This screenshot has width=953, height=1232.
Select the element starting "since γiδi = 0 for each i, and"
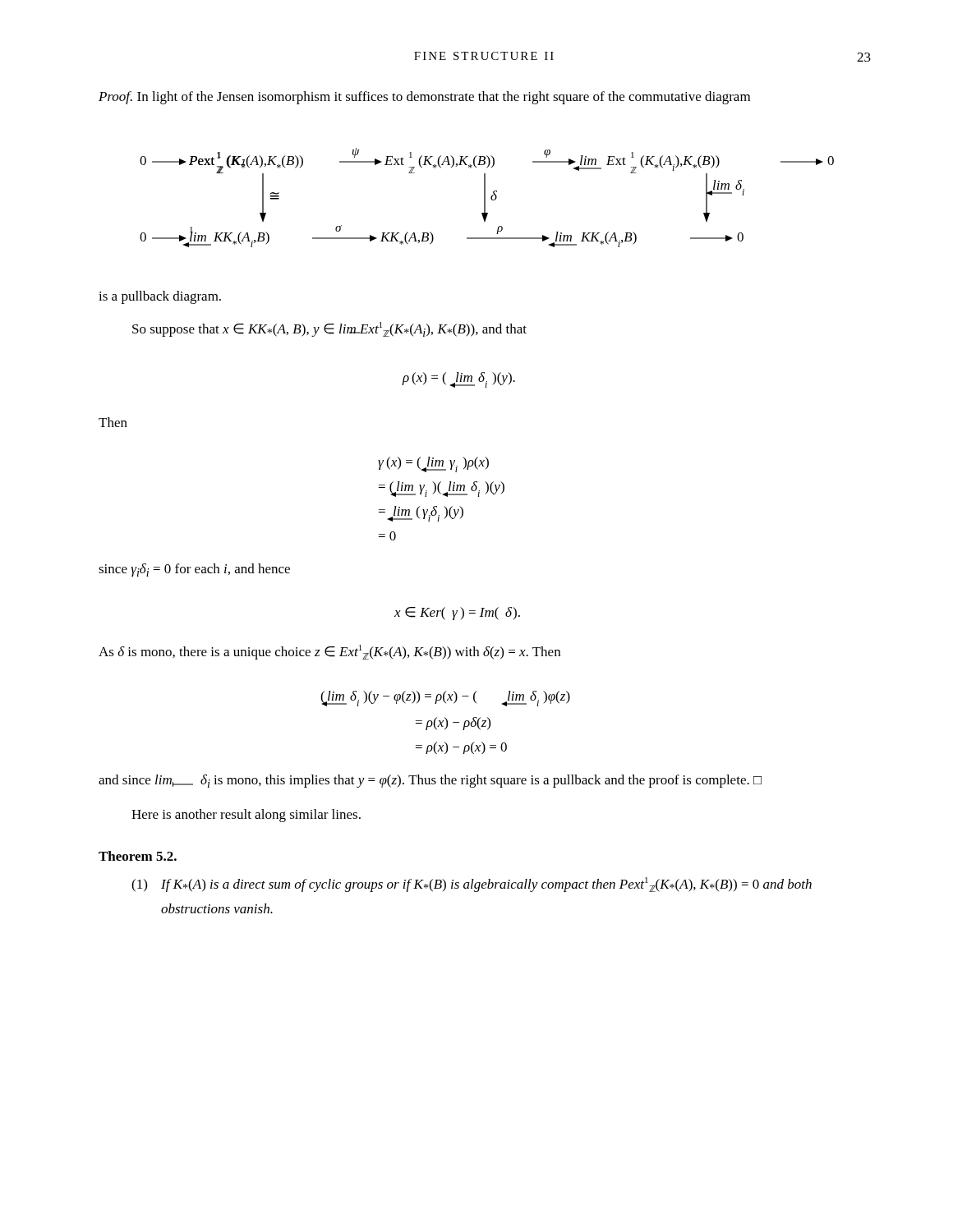tap(195, 570)
